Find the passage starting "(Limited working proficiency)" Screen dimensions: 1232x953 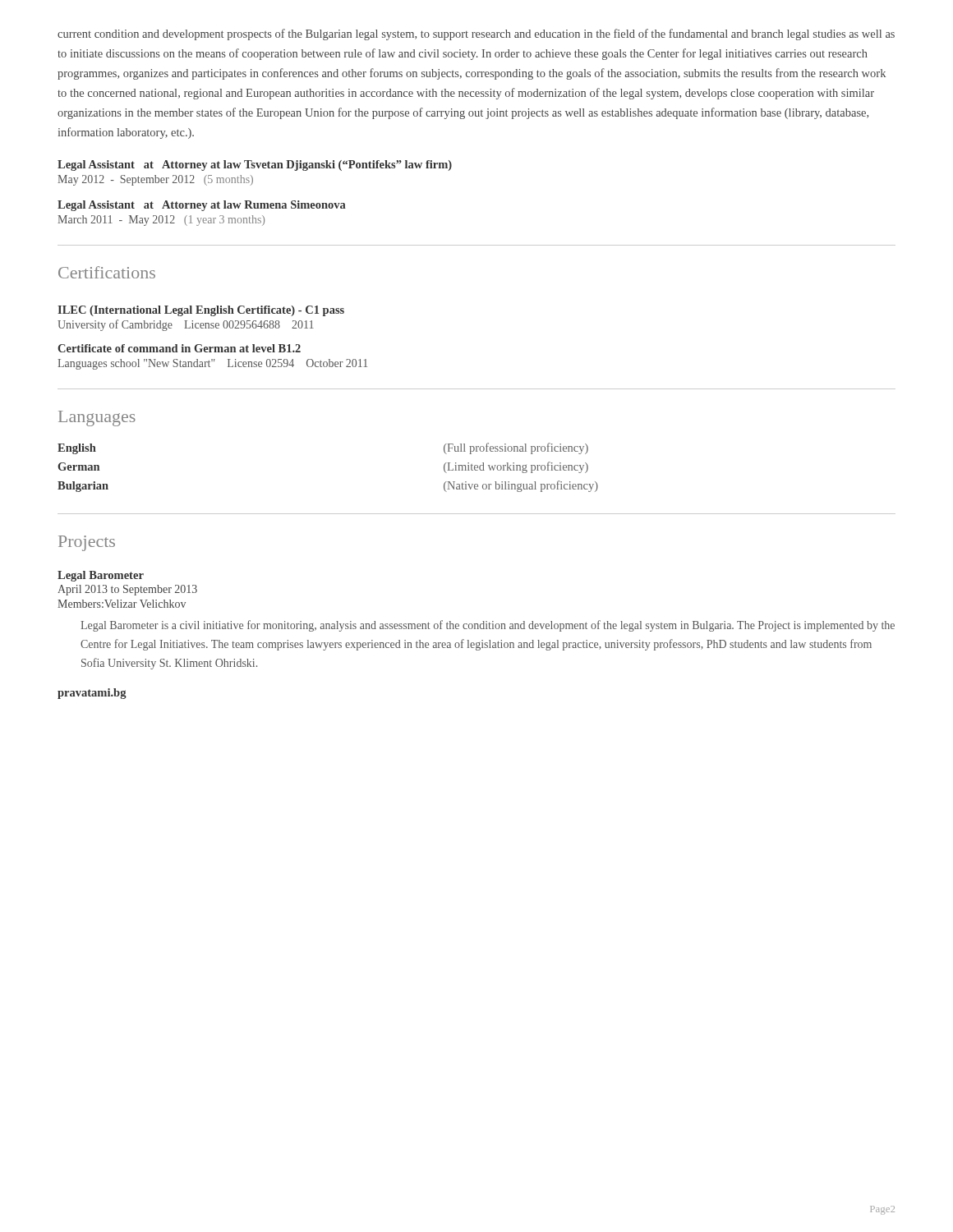click(516, 466)
